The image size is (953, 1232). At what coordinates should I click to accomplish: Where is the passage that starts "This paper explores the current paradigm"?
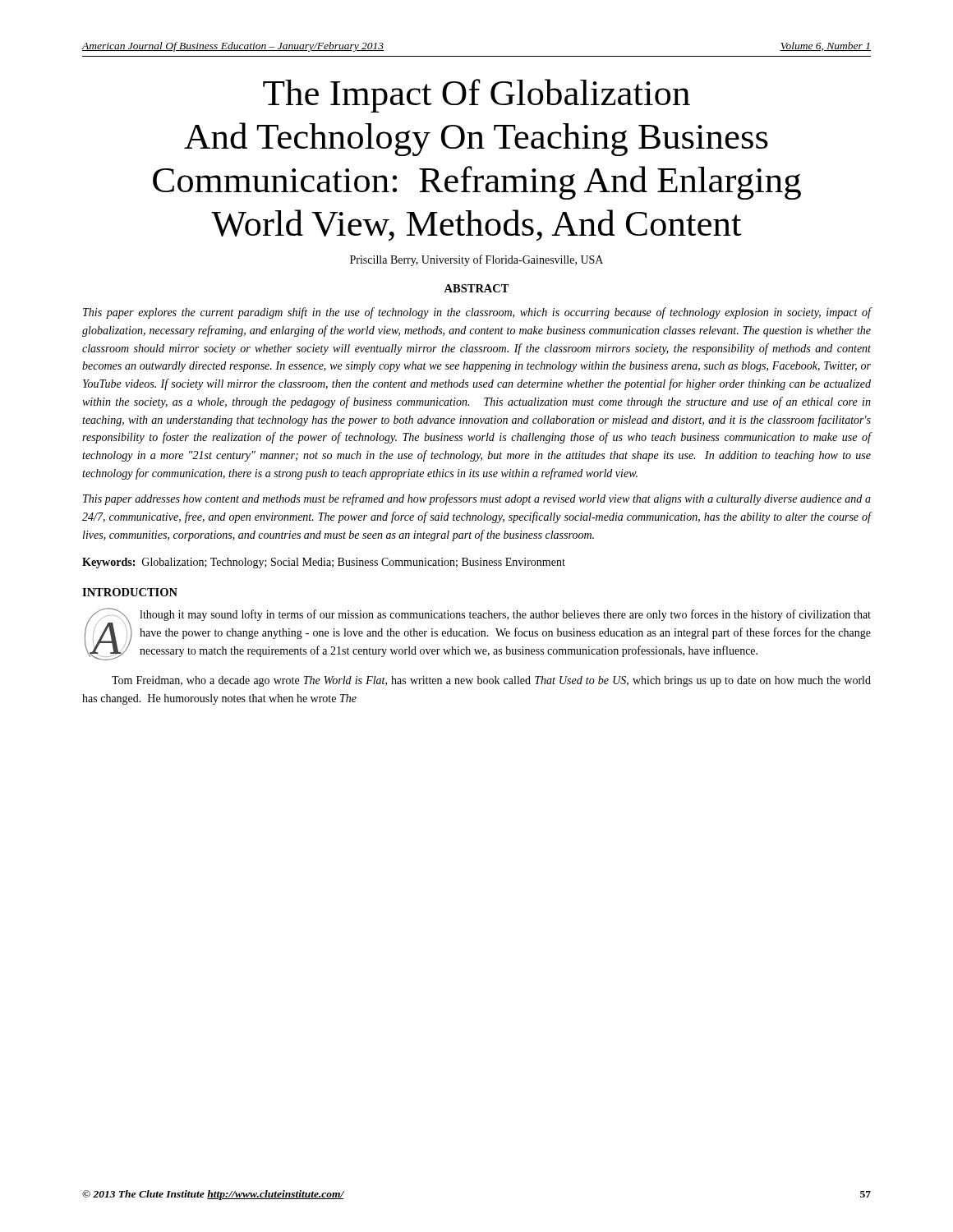[476, 424]
